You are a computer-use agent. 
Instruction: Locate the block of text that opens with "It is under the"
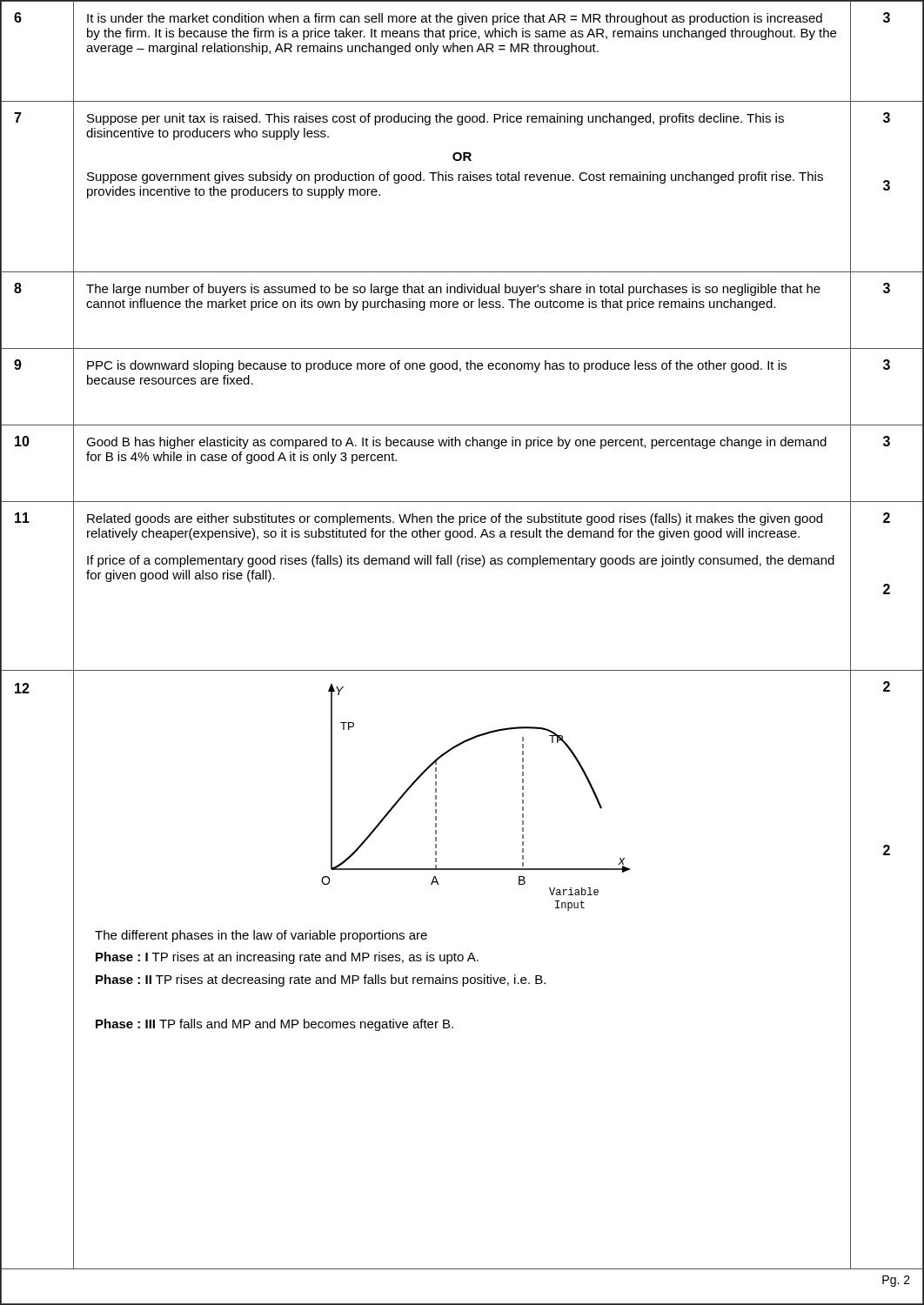point(462,33)
